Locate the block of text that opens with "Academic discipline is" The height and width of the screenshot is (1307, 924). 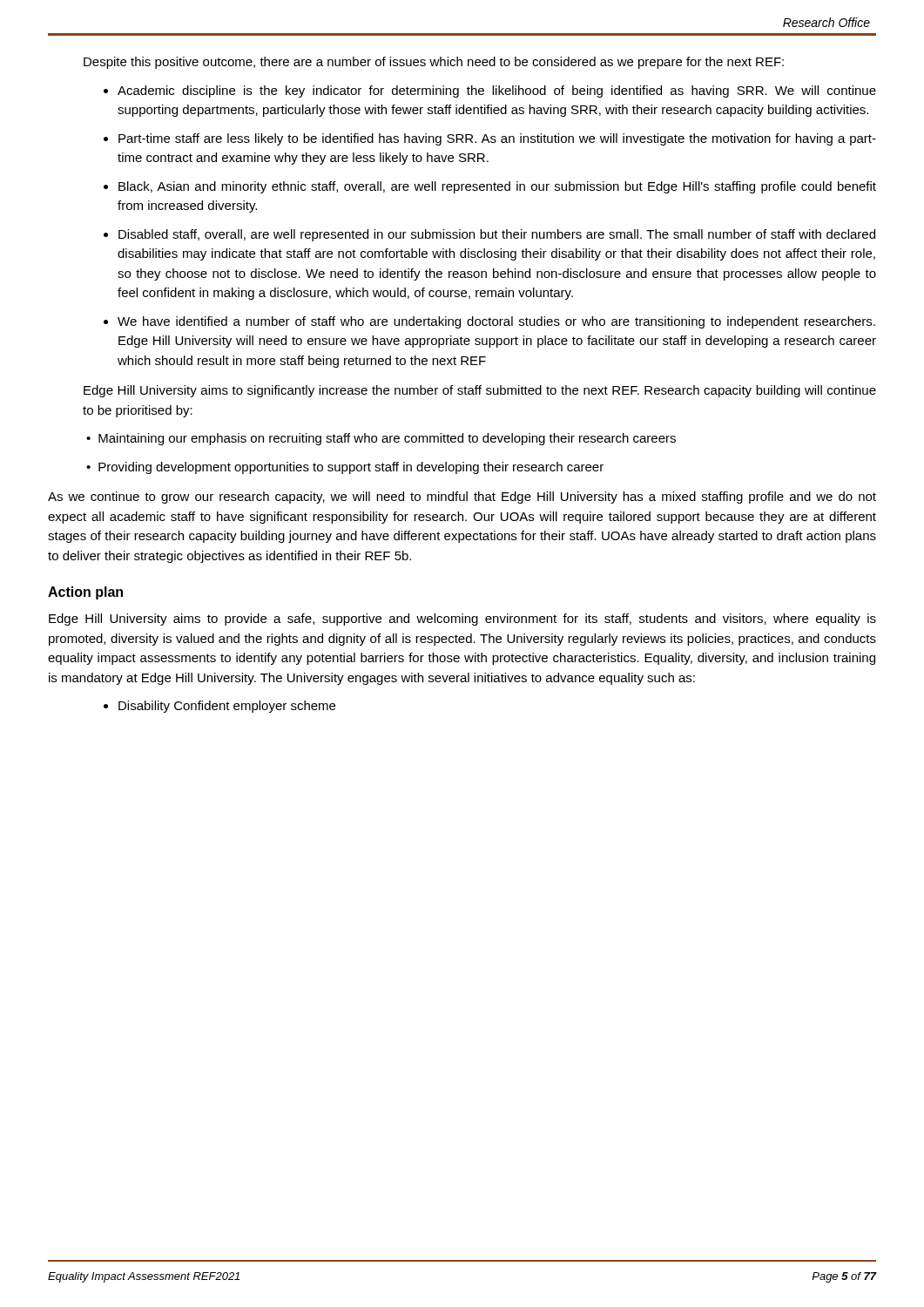497,100
